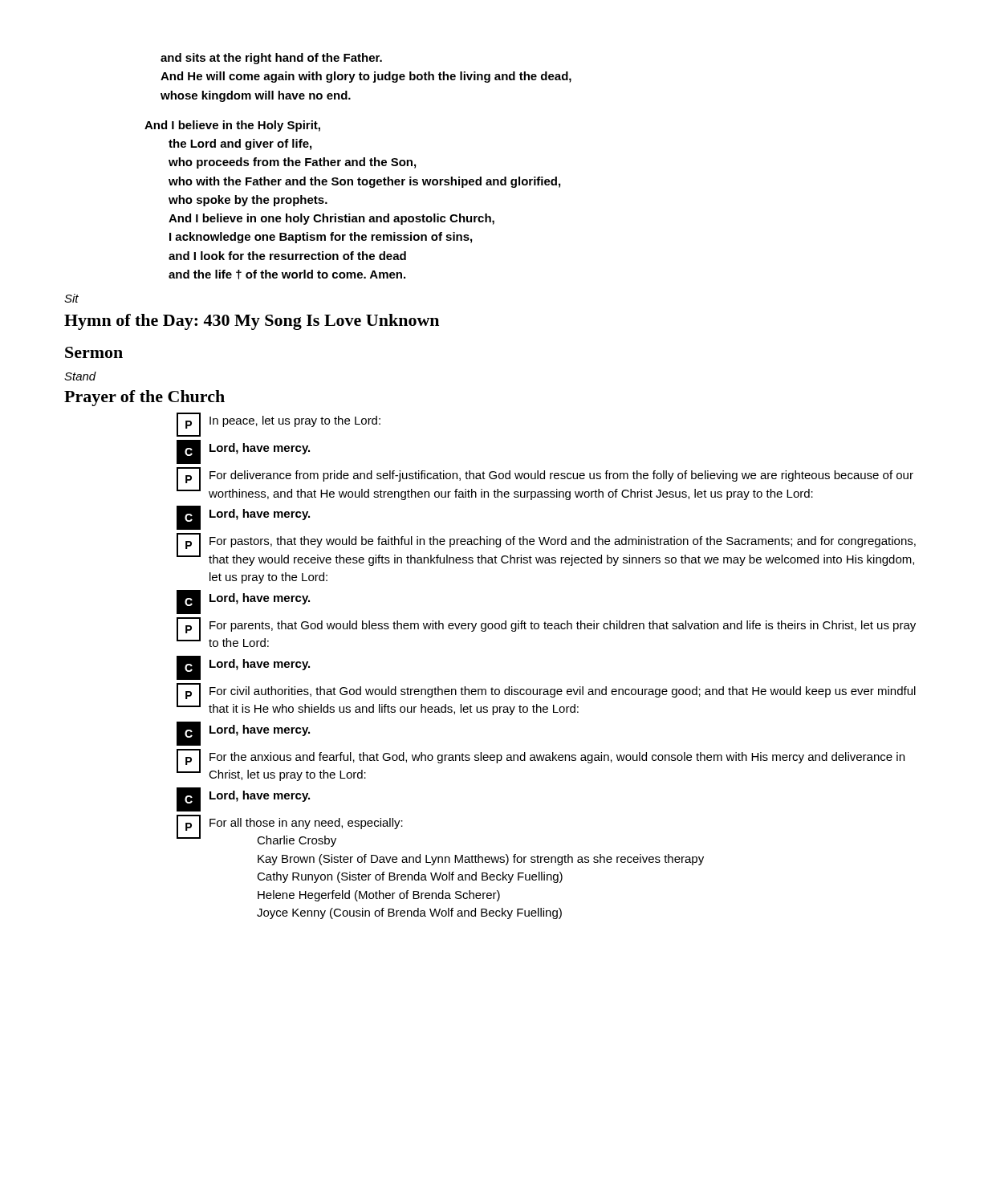992x1204 pixels.
Task: Click on the section header containing "Prayer of the"
Action: [145, 396]
